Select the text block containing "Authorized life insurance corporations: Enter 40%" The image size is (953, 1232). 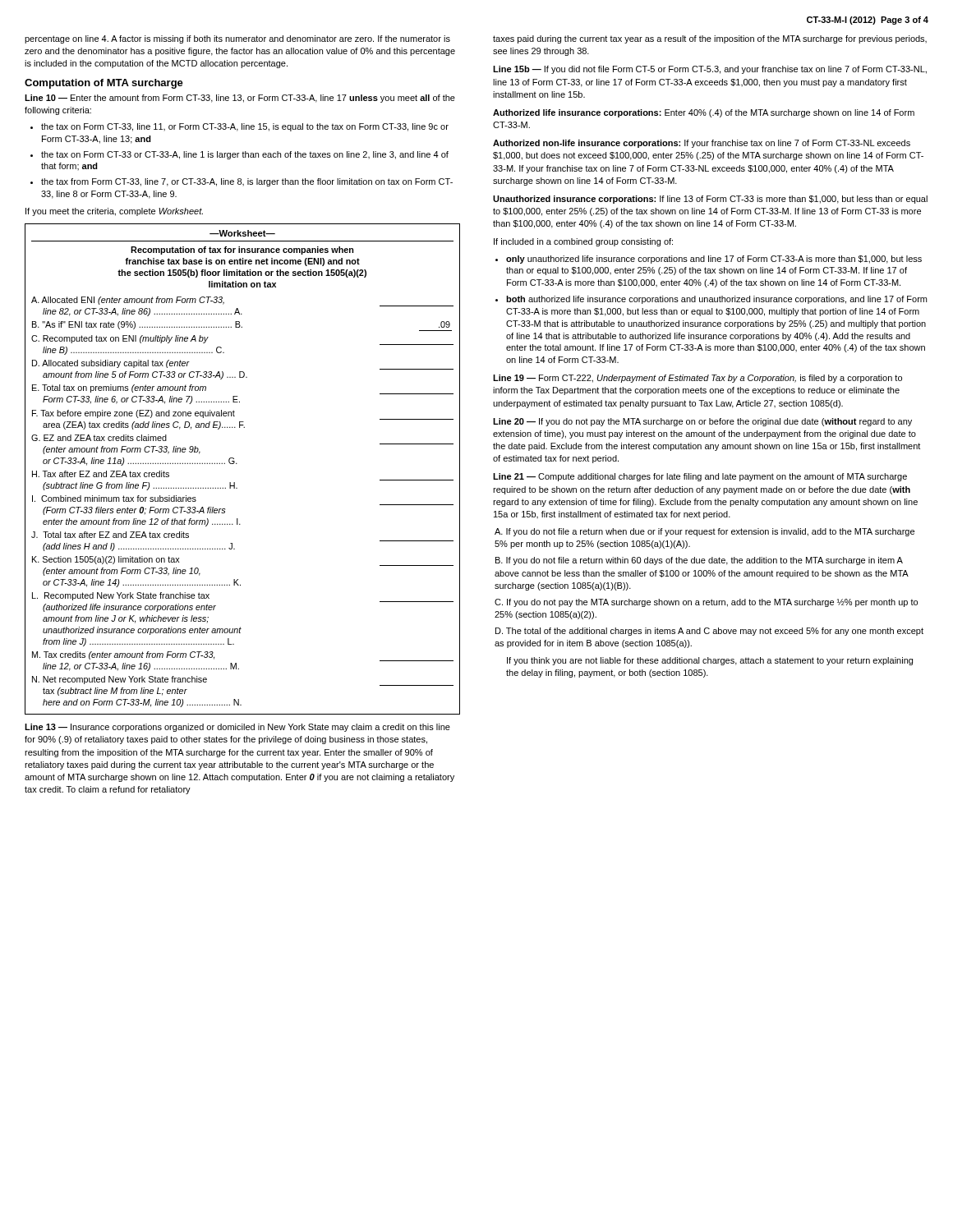click(x=704, y=119)
